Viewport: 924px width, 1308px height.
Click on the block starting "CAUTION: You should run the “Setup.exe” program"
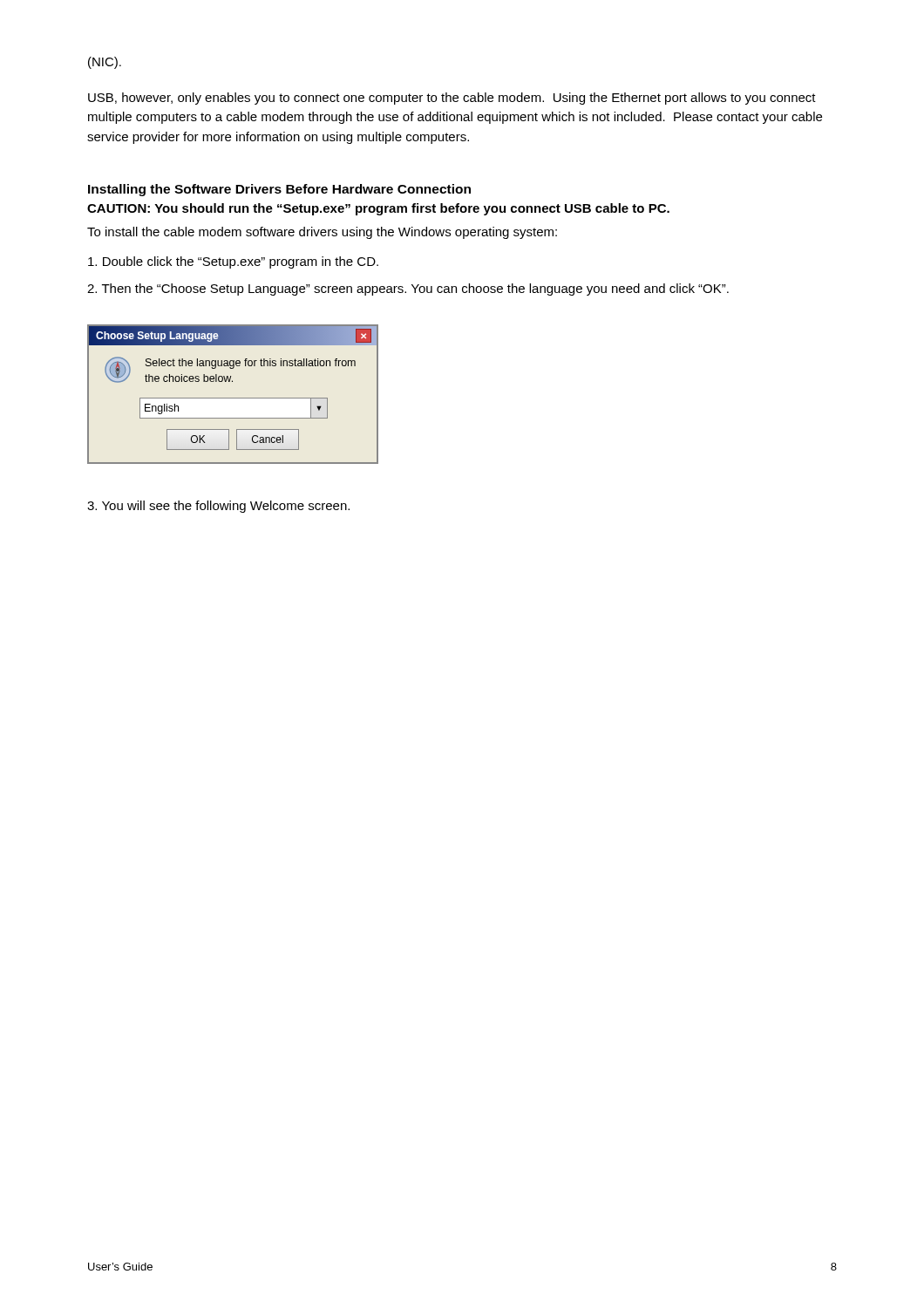379,208
